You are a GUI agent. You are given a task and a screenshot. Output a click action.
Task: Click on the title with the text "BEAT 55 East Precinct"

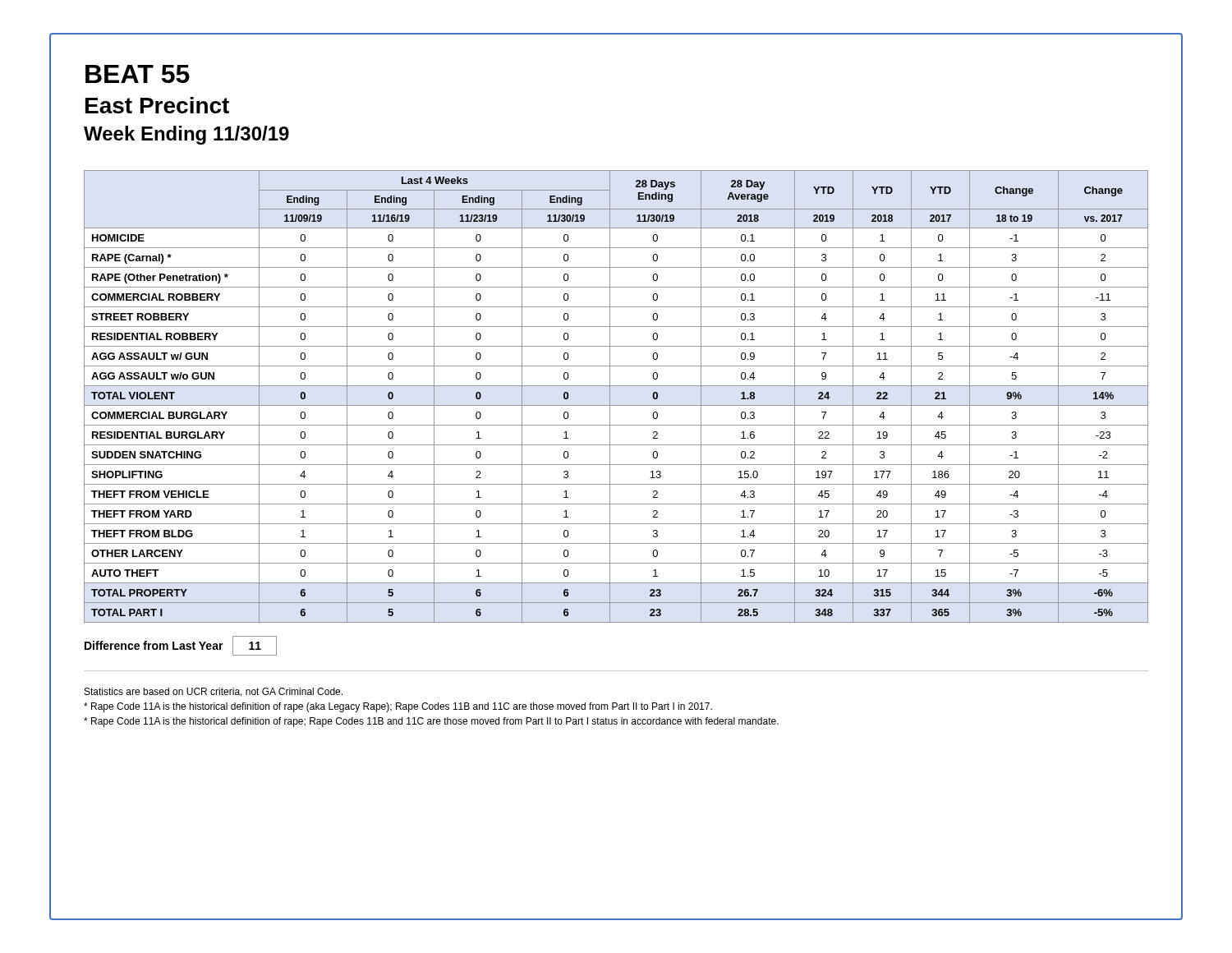138,74
